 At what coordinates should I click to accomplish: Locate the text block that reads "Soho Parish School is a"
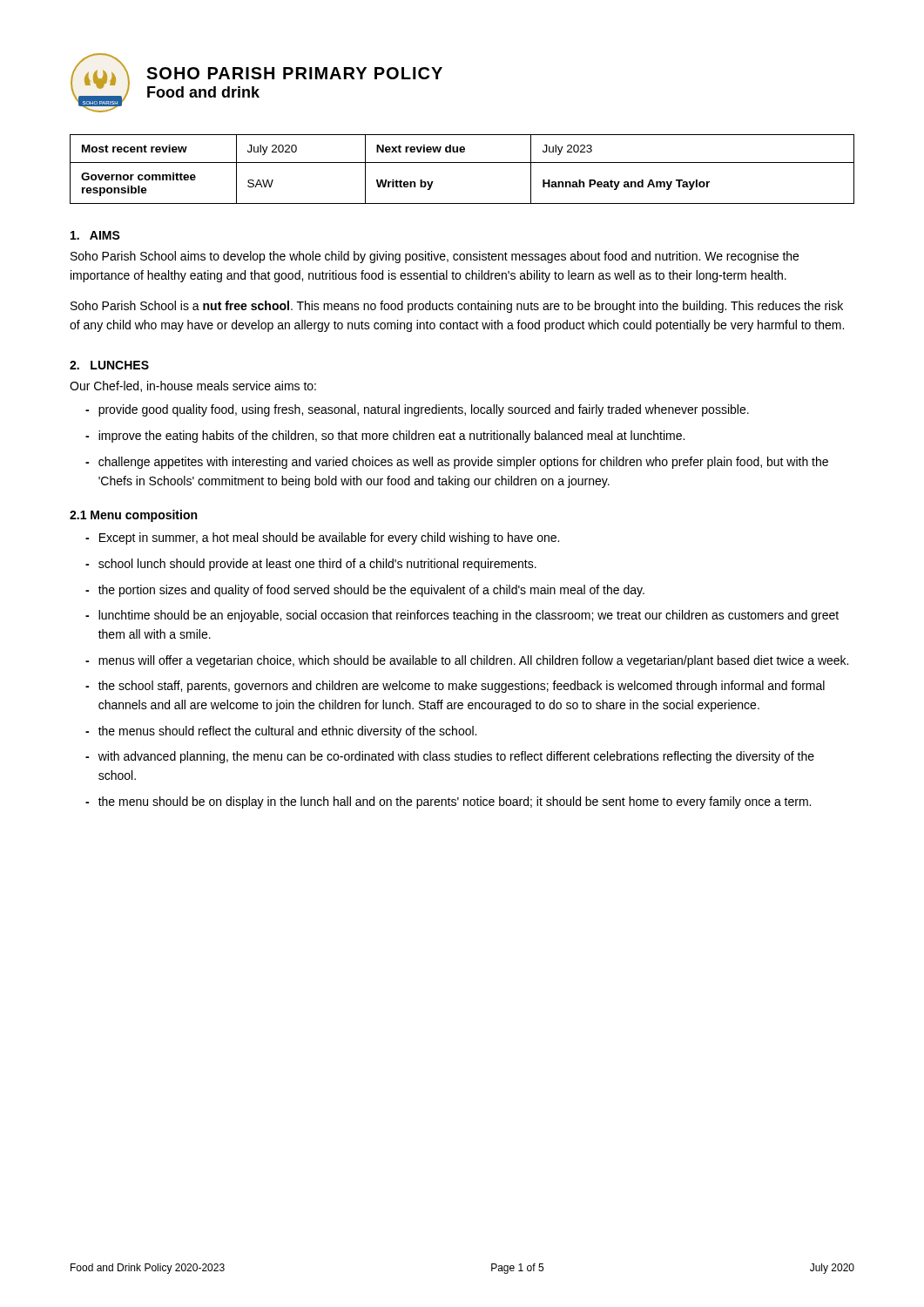point(457,316)
